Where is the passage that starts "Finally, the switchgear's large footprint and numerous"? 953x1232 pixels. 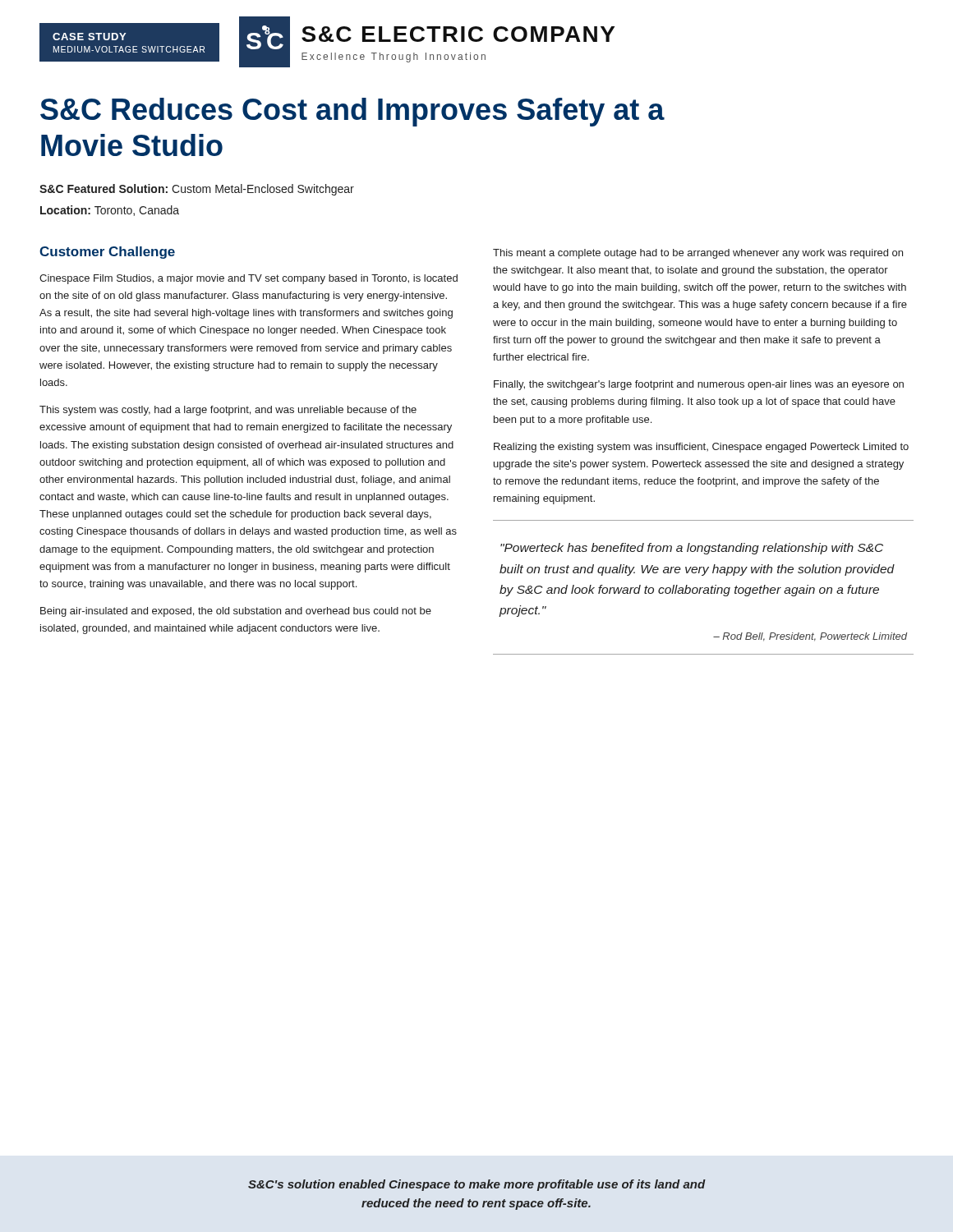pos(699,402)
